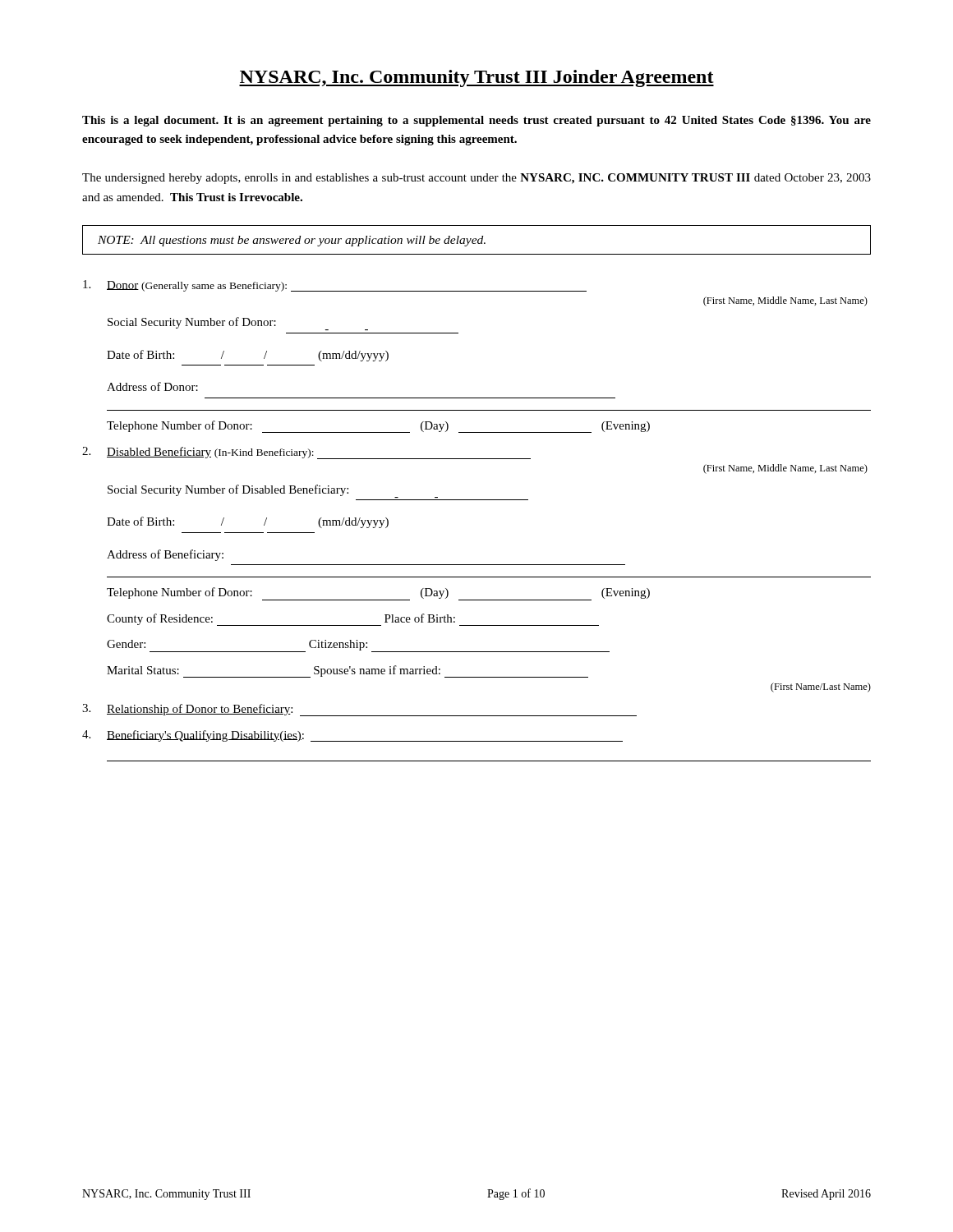Locate the text starting "NOTE: All questions must be answered"

tap(292, 239)
